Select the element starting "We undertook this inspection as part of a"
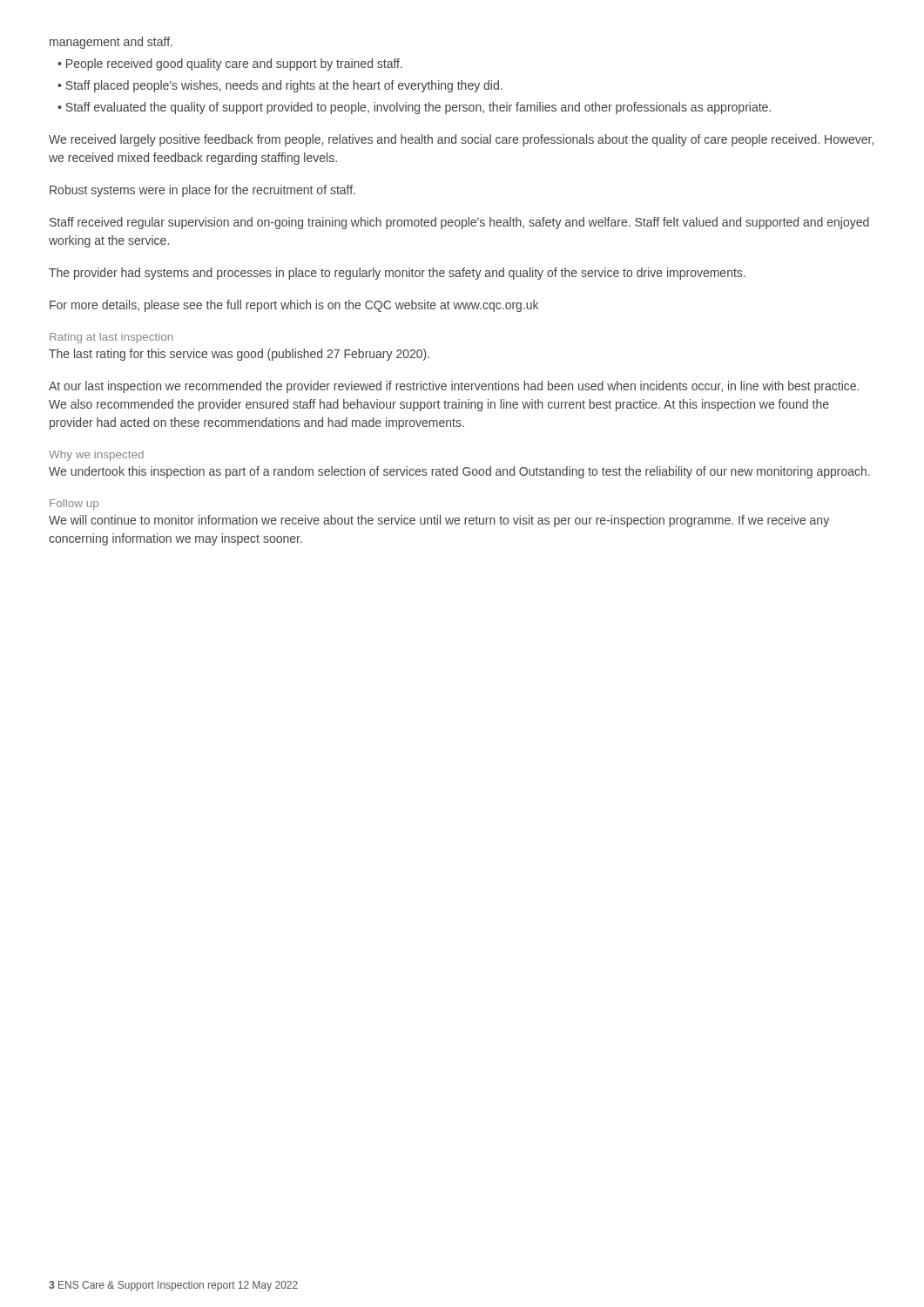Screen dimensions: 1307x924 [460, 471]
